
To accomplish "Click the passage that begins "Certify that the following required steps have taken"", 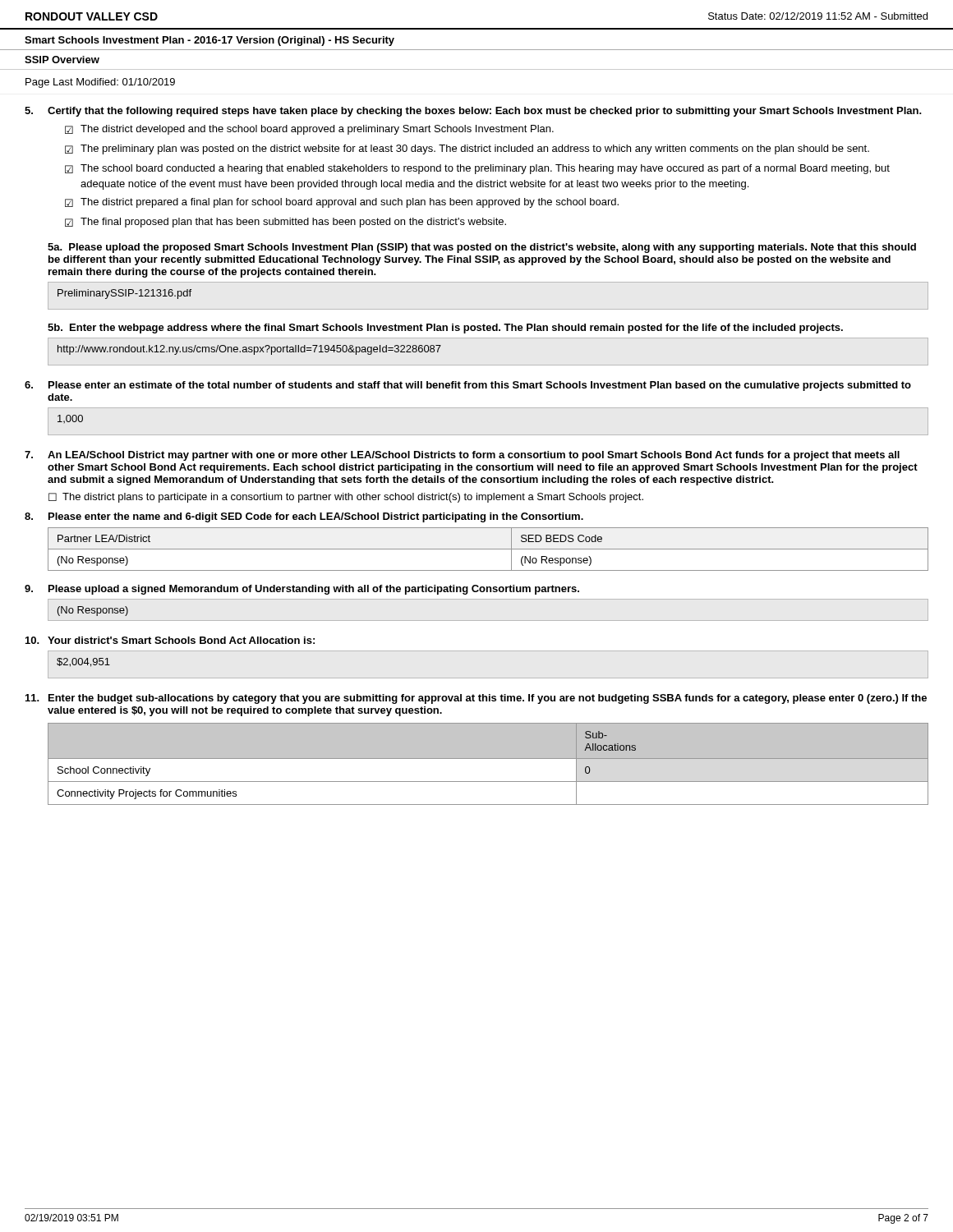I will click(488, 168).
